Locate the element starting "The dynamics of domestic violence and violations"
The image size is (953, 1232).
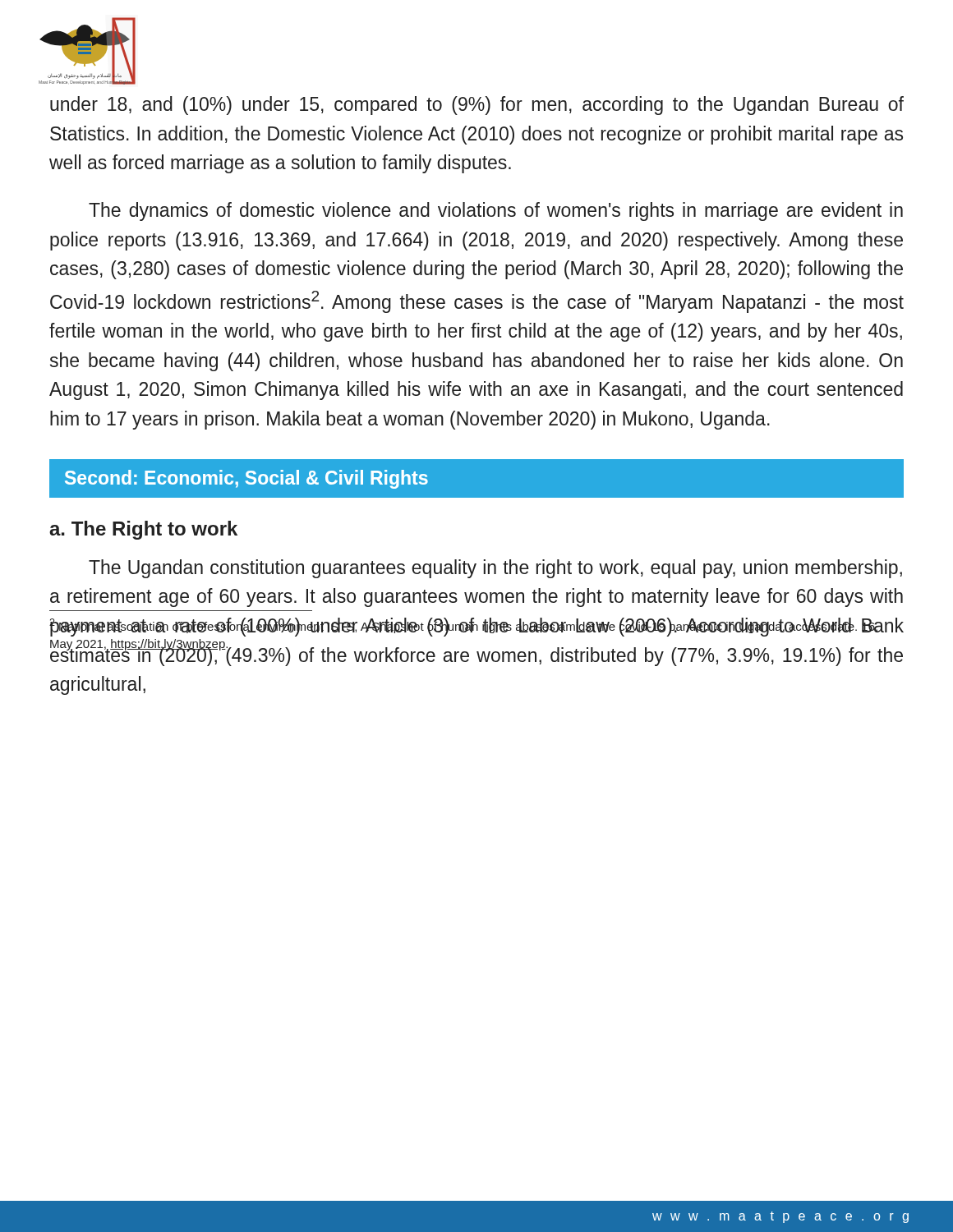476,315
